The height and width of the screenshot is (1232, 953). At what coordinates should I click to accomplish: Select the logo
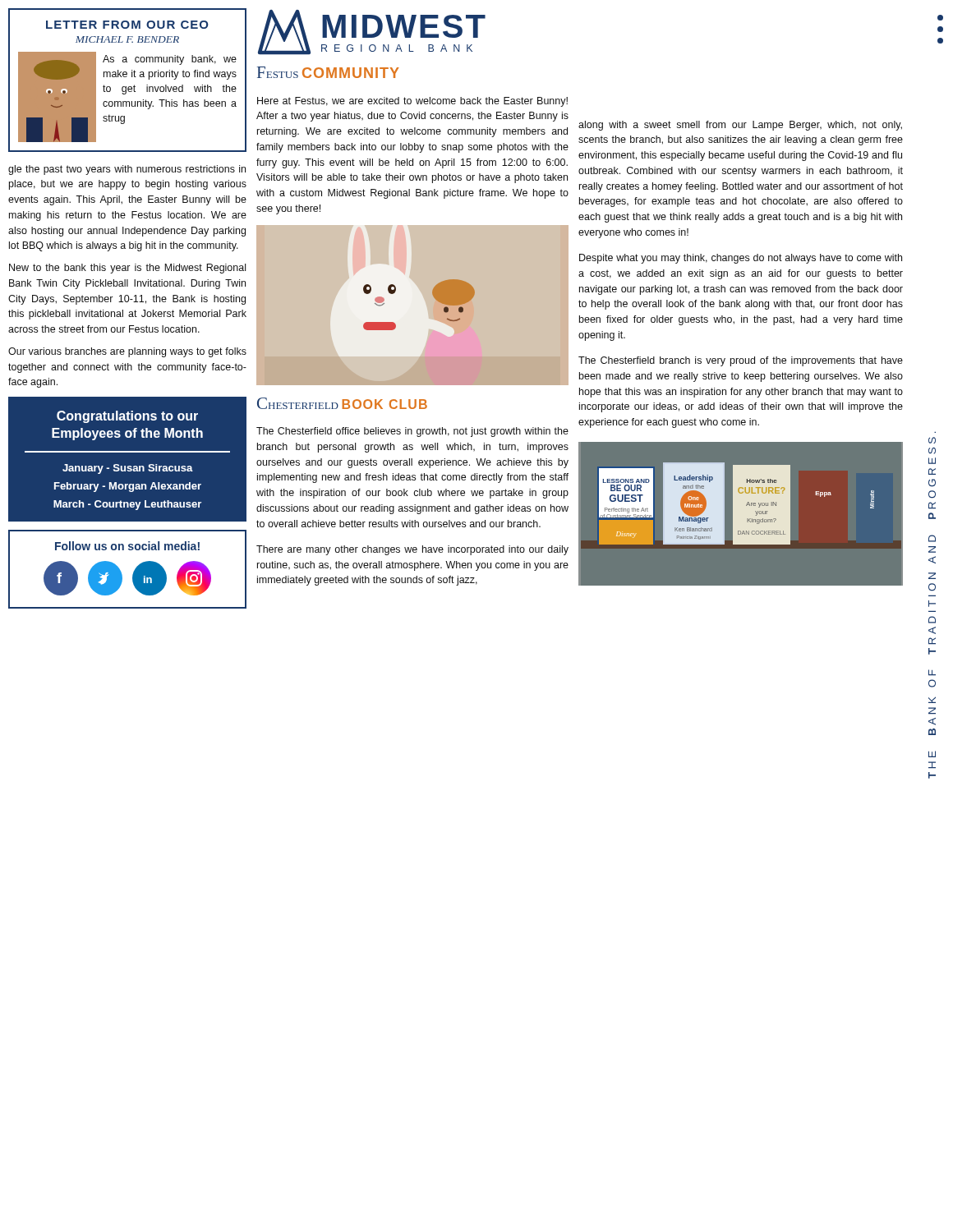point(412,32)
